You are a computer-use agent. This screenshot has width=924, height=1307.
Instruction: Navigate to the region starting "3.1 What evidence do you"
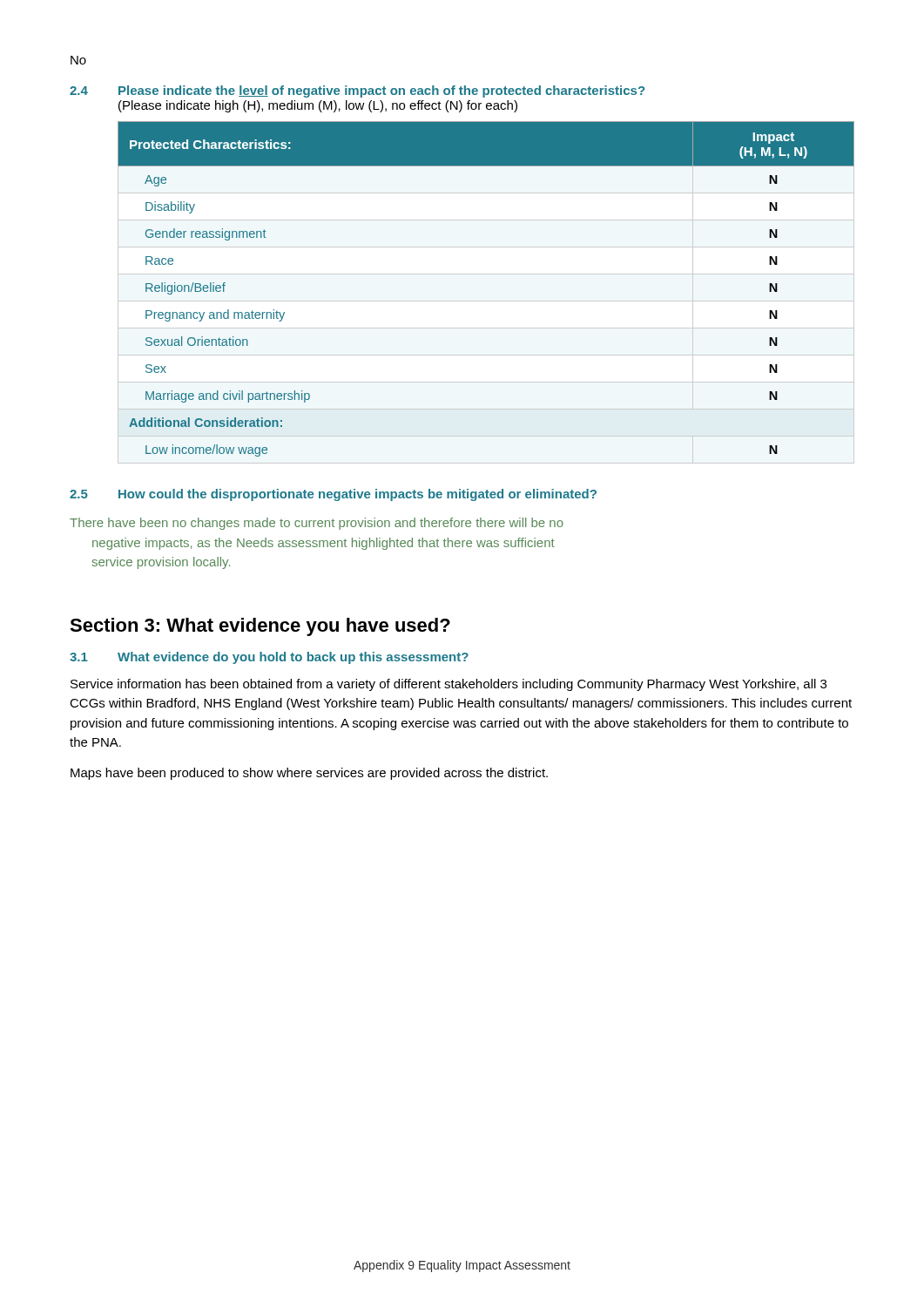coord(462,659)
